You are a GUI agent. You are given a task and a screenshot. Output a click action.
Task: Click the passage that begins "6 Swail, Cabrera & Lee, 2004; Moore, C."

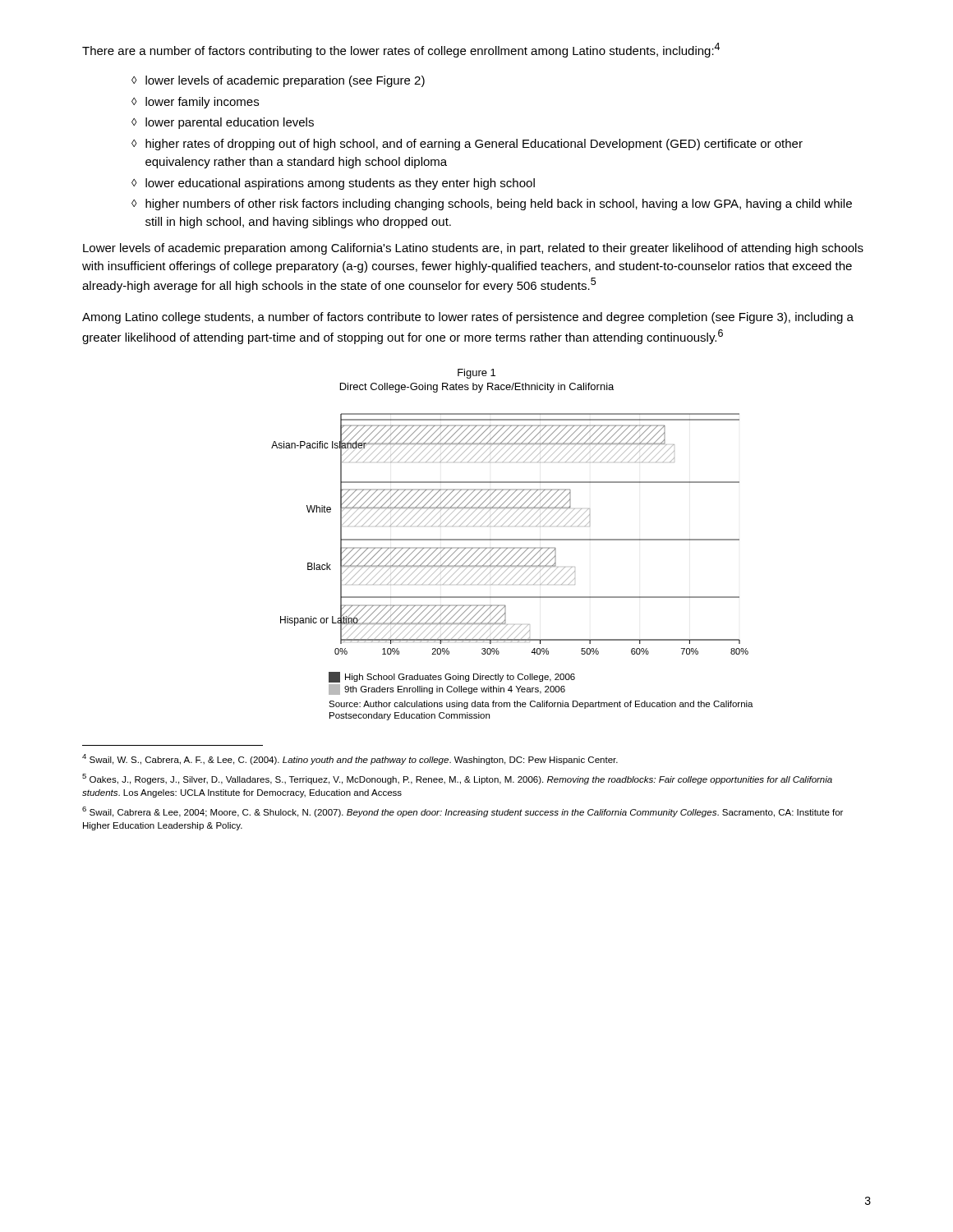click(463, 817)
